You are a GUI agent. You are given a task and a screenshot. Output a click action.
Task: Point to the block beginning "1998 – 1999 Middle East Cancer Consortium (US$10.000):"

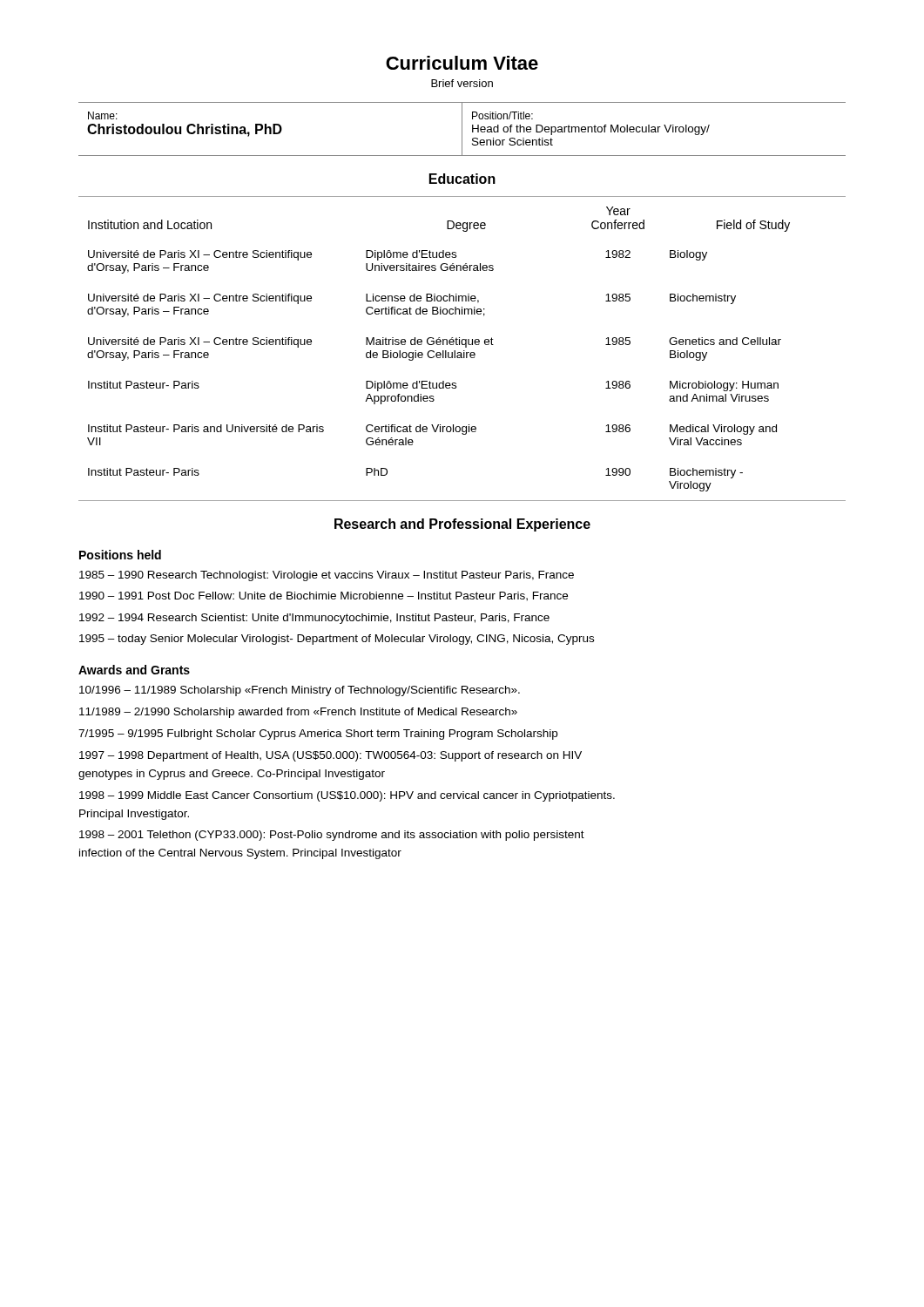click(347, 804)
